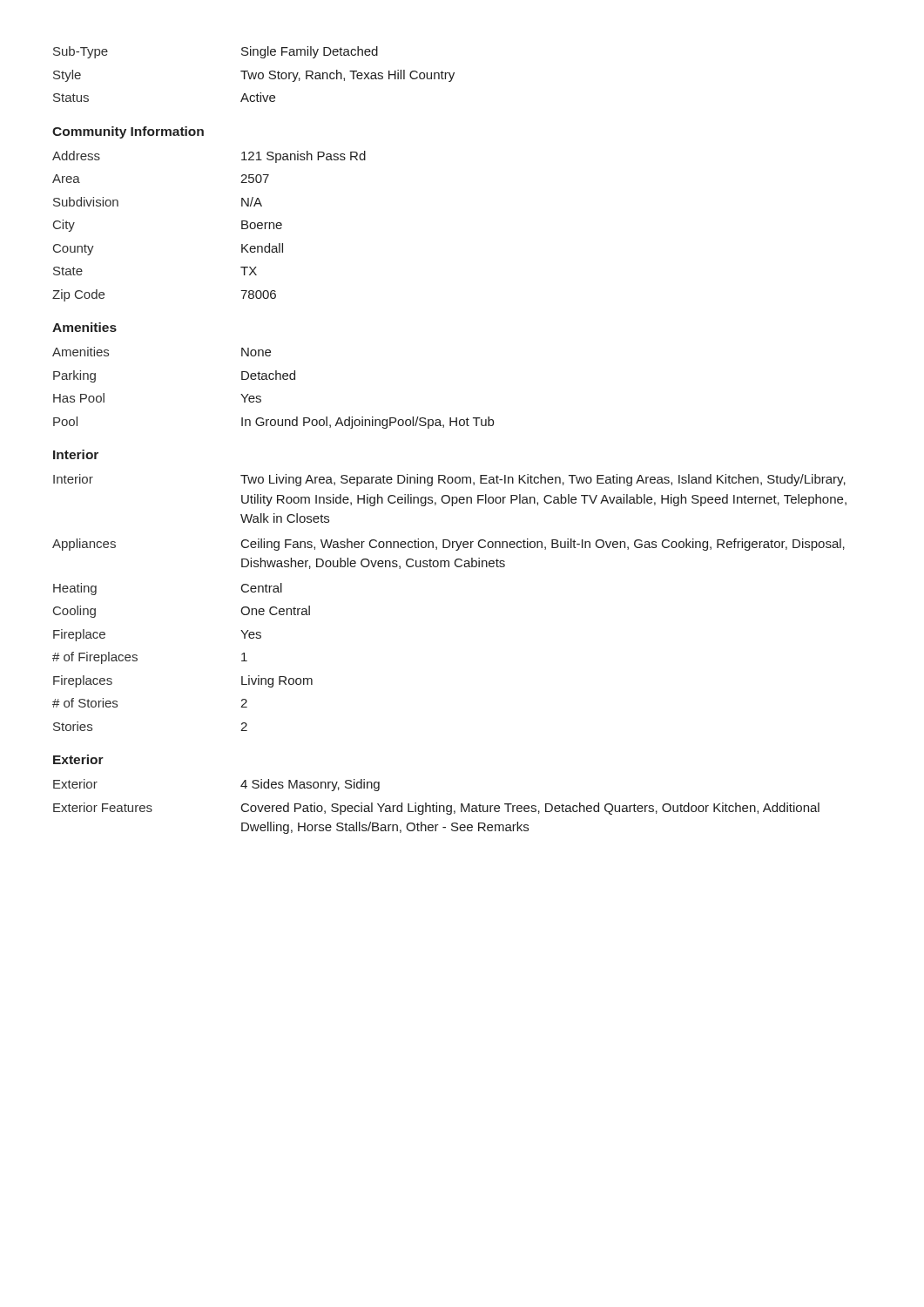This screenshot has width=924, height=1307.
Task: Point to the passage starting "Pool In Ground Pool, AdjoiningPool/Spa, Hot"
Action: (462, 422)
